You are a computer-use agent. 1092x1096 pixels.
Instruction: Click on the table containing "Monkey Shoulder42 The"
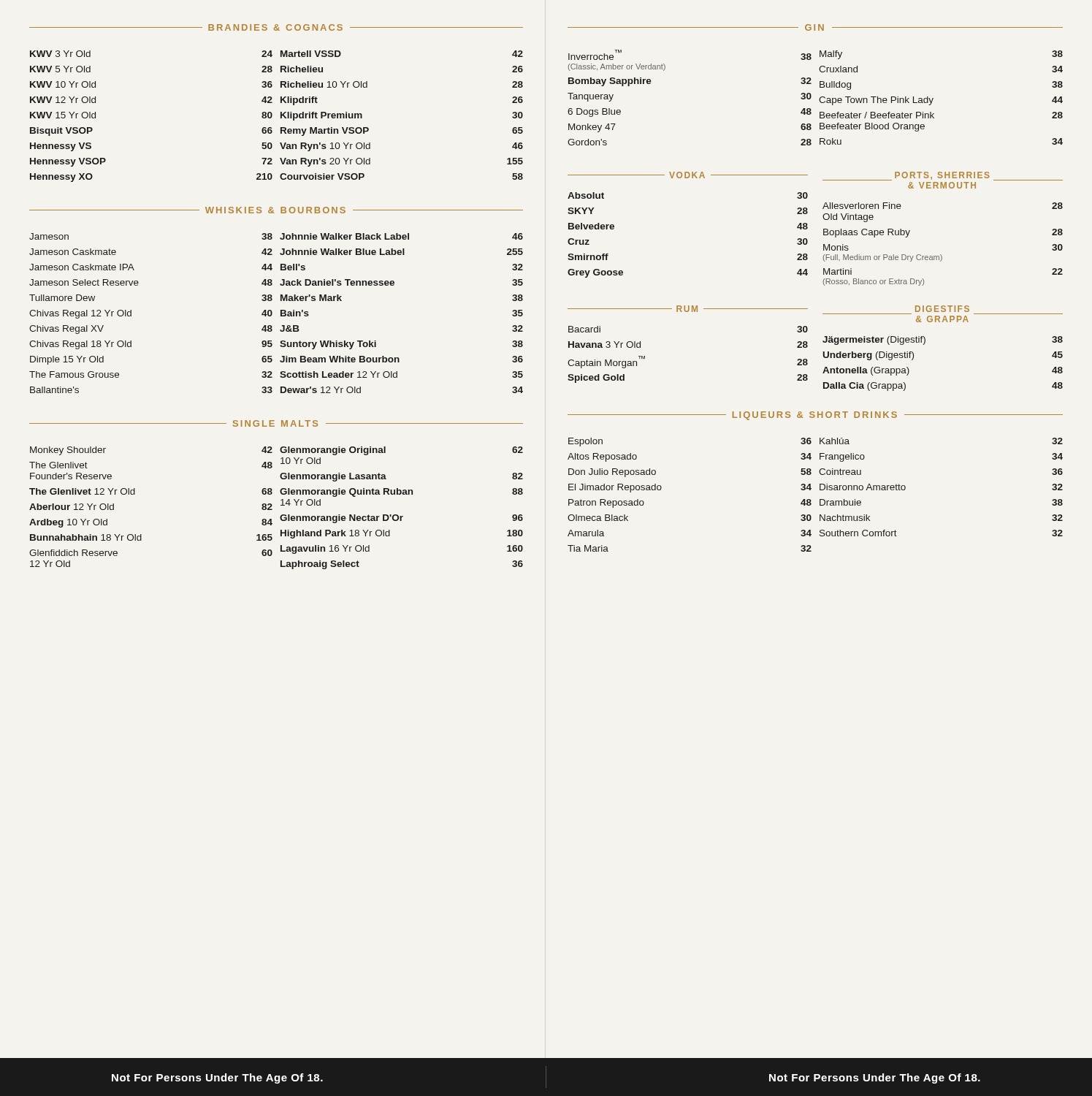276,507
